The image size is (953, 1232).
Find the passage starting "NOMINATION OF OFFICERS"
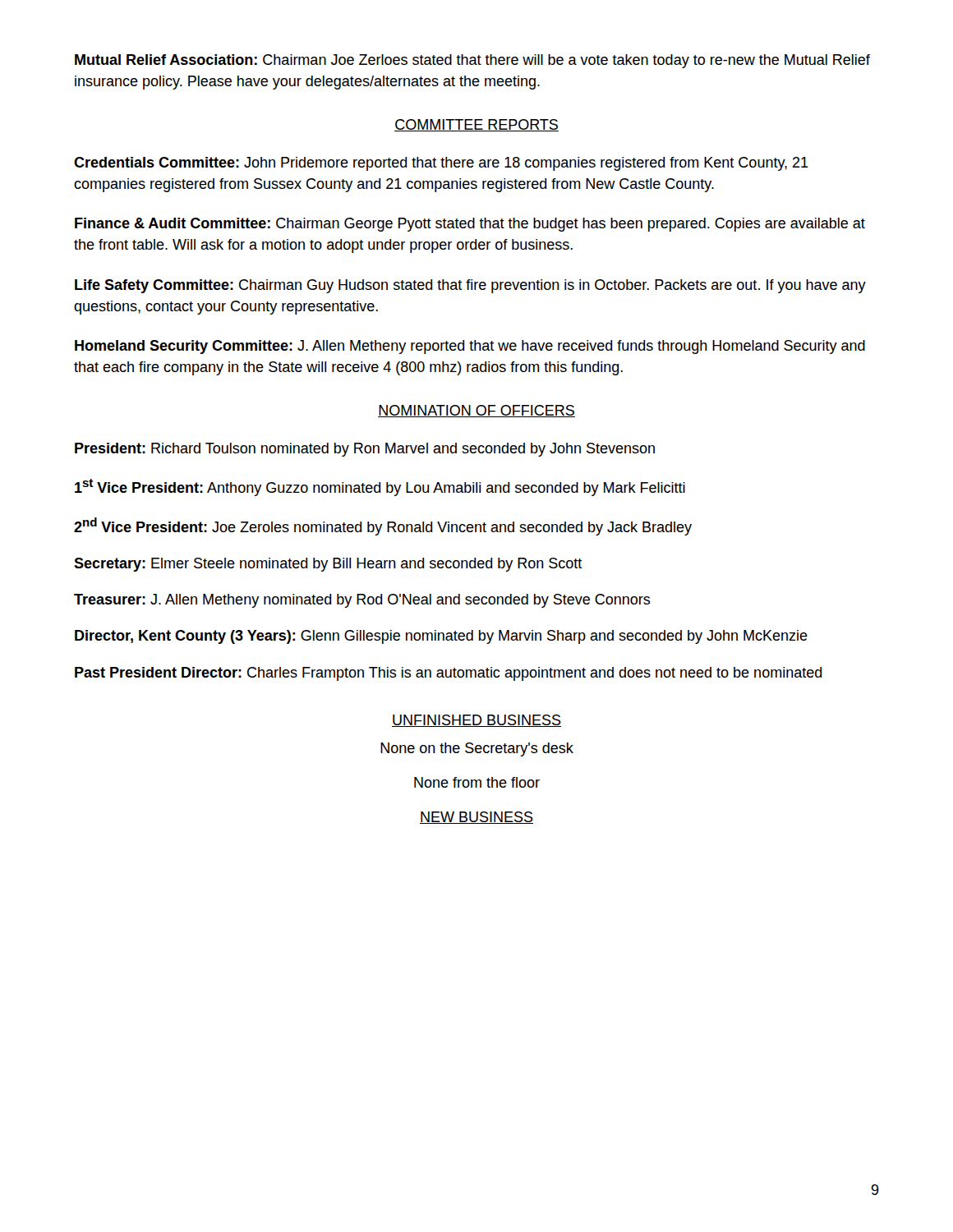(x=476, y=411)
